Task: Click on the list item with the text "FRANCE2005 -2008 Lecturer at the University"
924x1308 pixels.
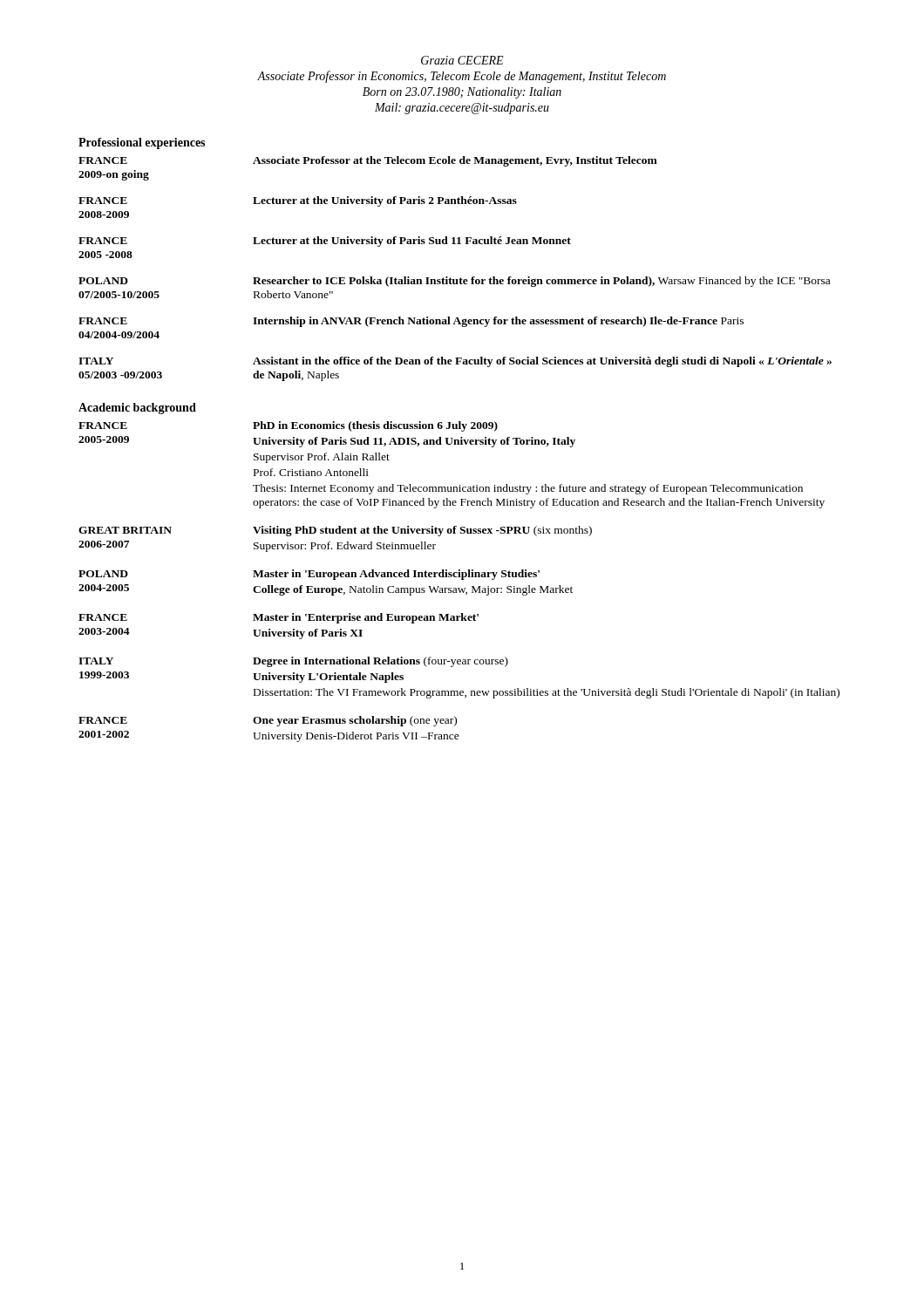Action: [462, 248]
